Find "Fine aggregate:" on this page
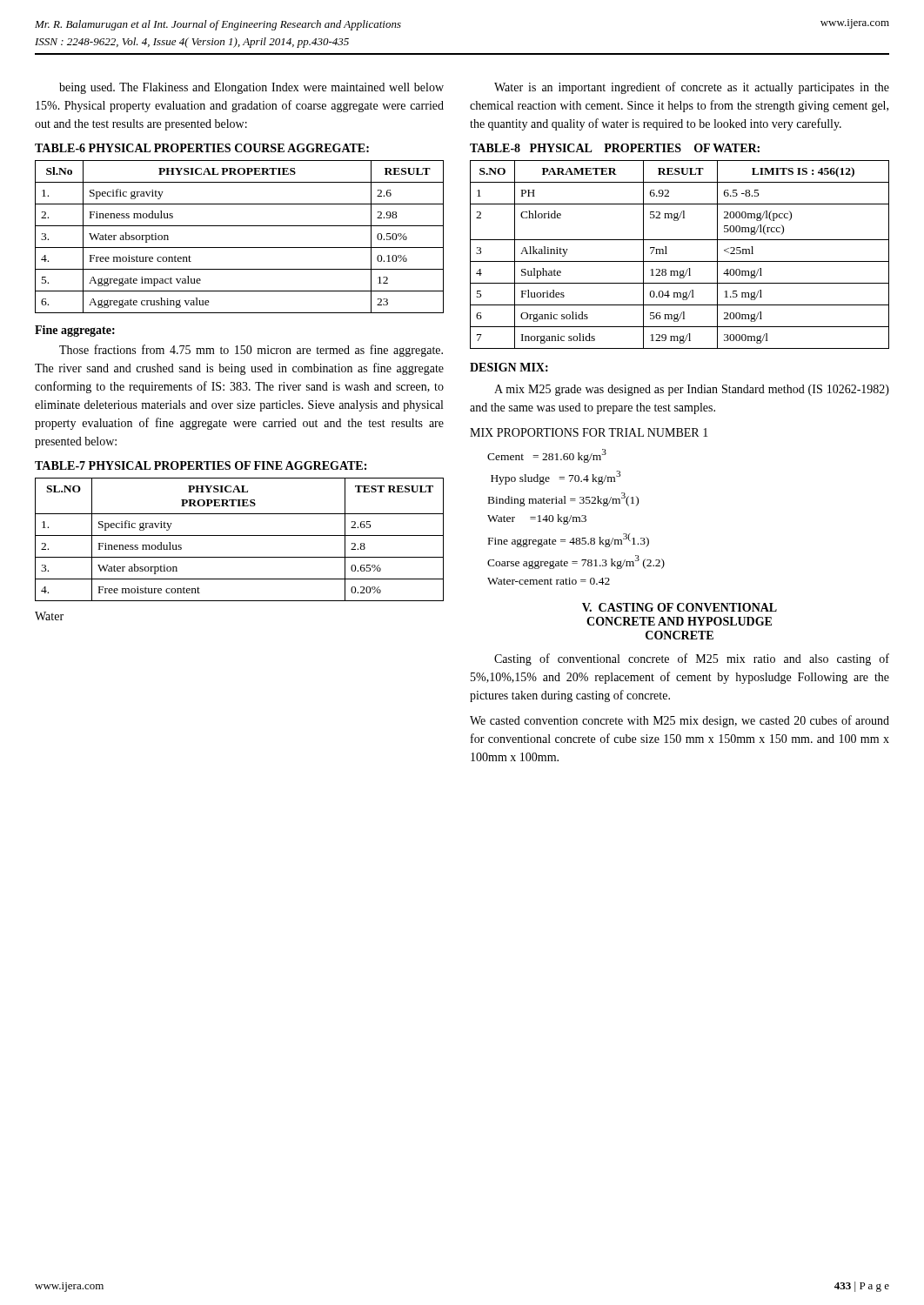The width and height of the screenshot is (924, 1305). pos(75,330)
